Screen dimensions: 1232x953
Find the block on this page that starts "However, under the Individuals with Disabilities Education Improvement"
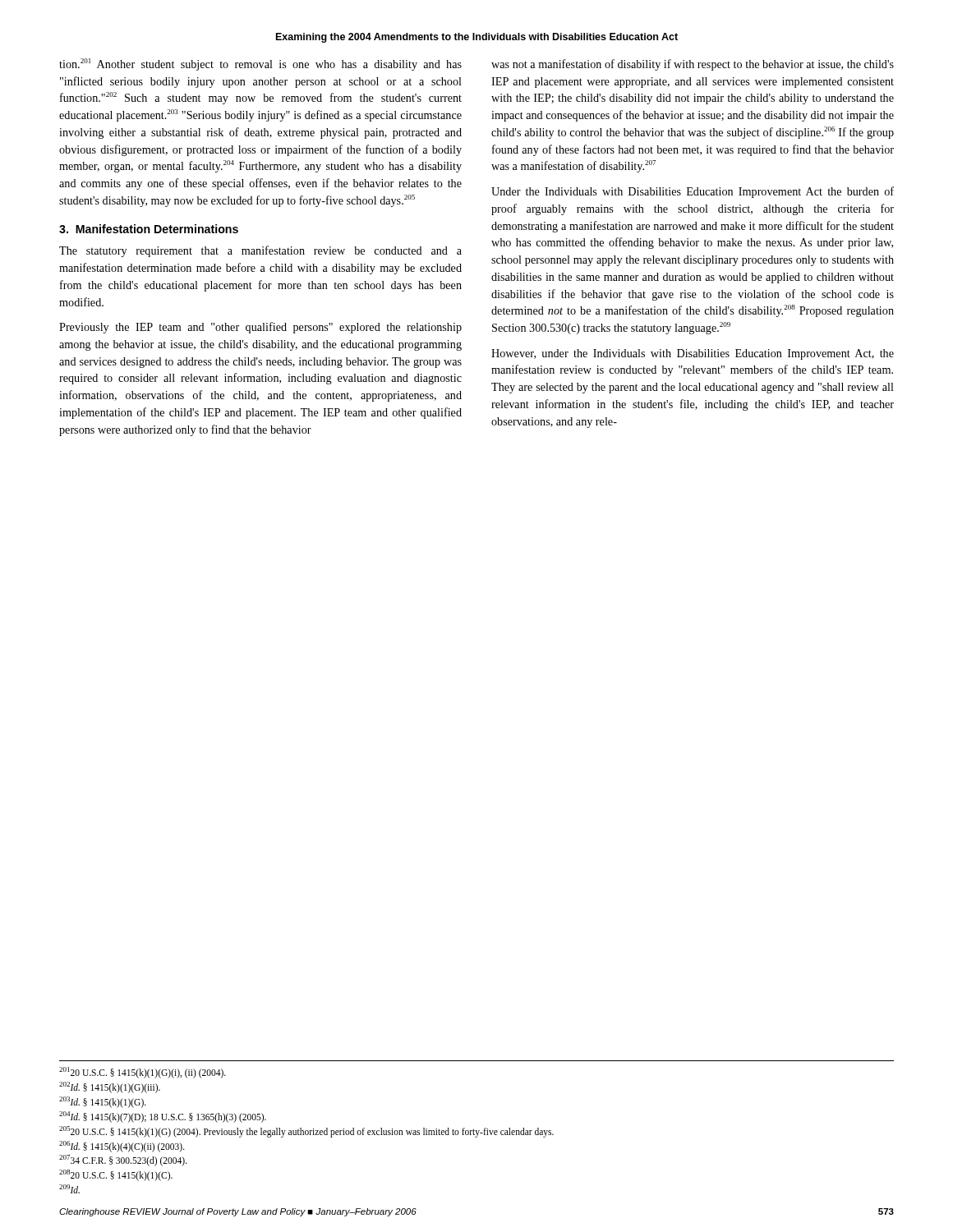pos(693,387)
